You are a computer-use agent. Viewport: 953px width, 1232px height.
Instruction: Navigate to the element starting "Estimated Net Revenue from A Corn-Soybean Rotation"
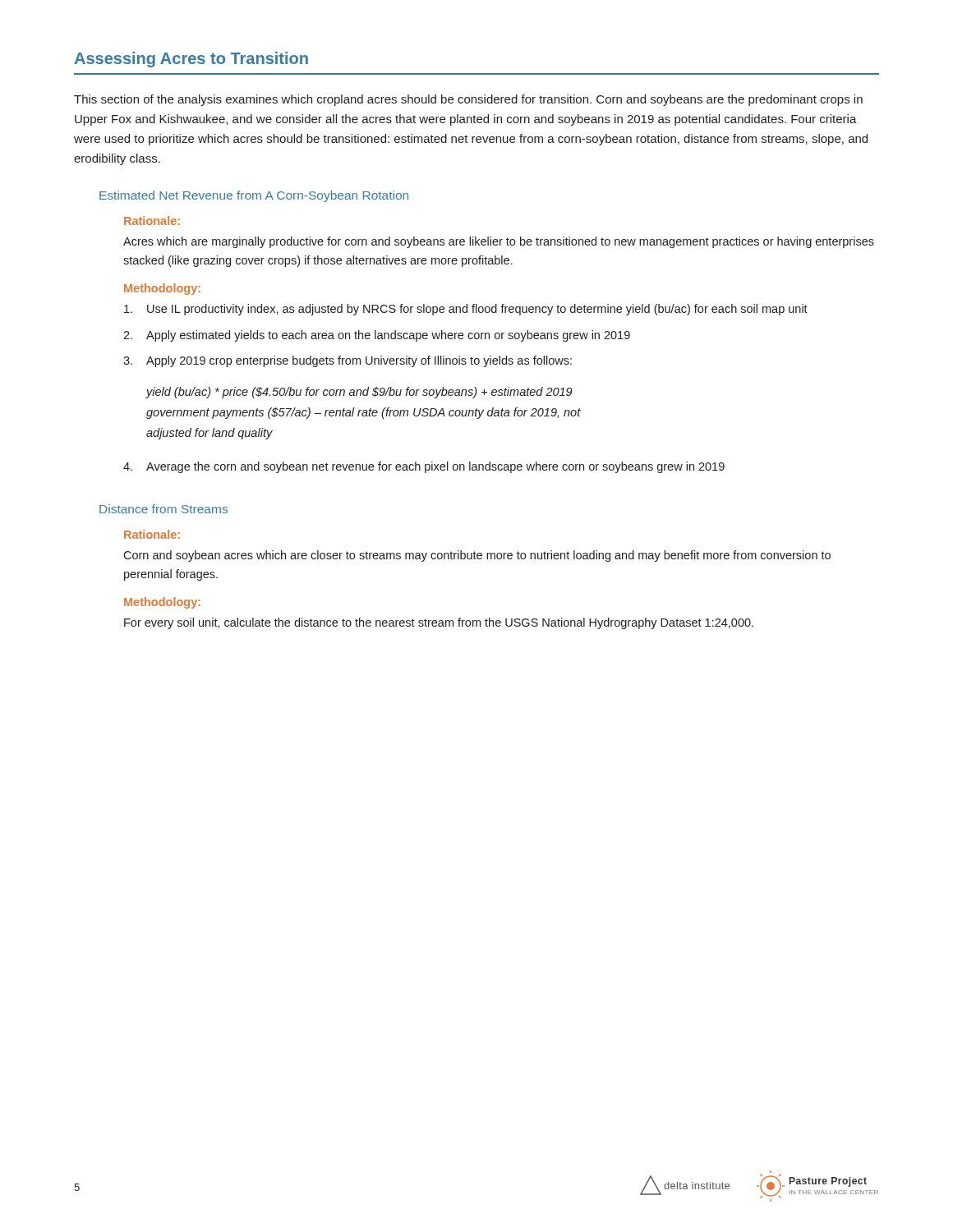[x=254, y=196]
